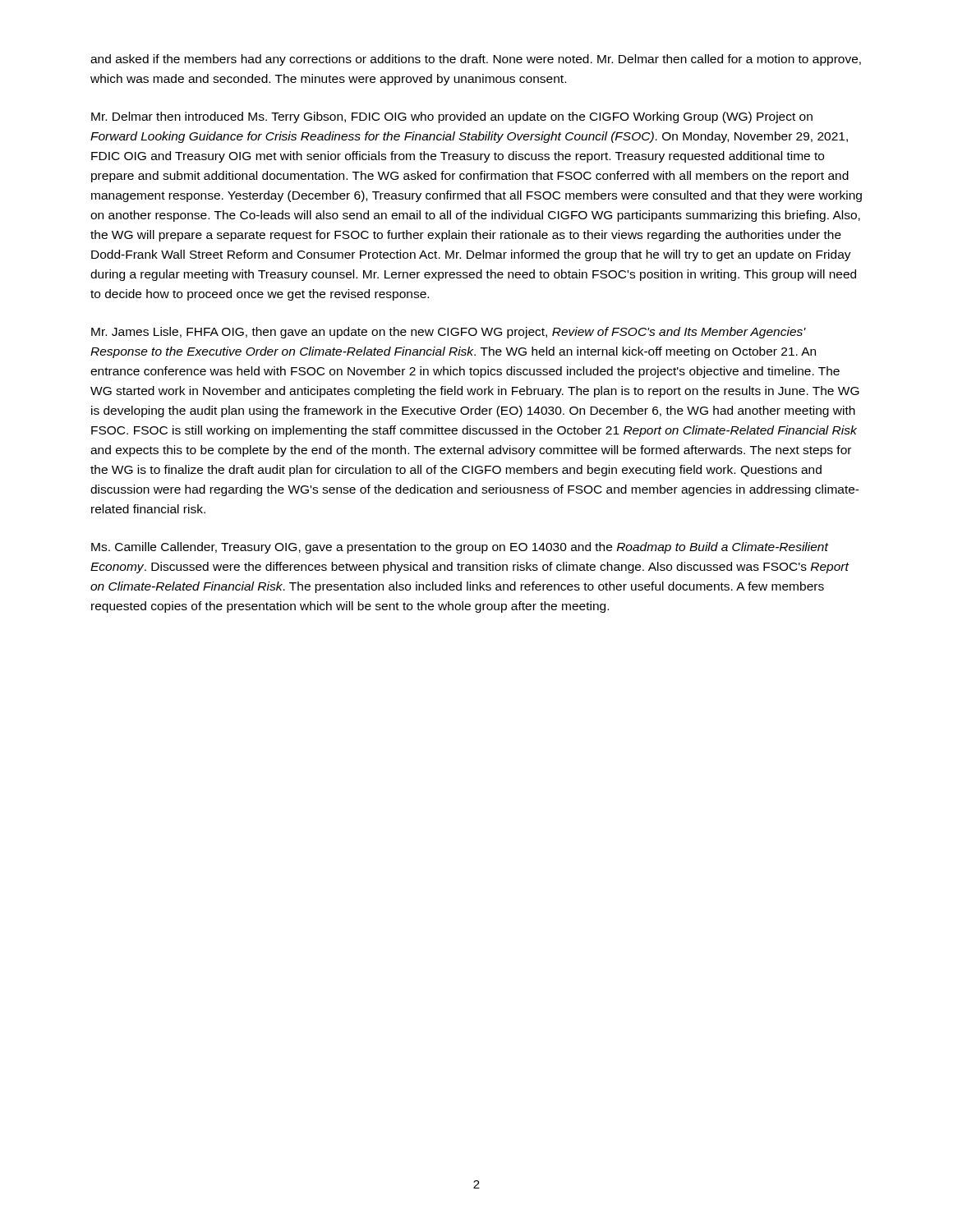Locate the text block that says "and asked if the members"
This screenshot has height=1232, width=953.
476,69
